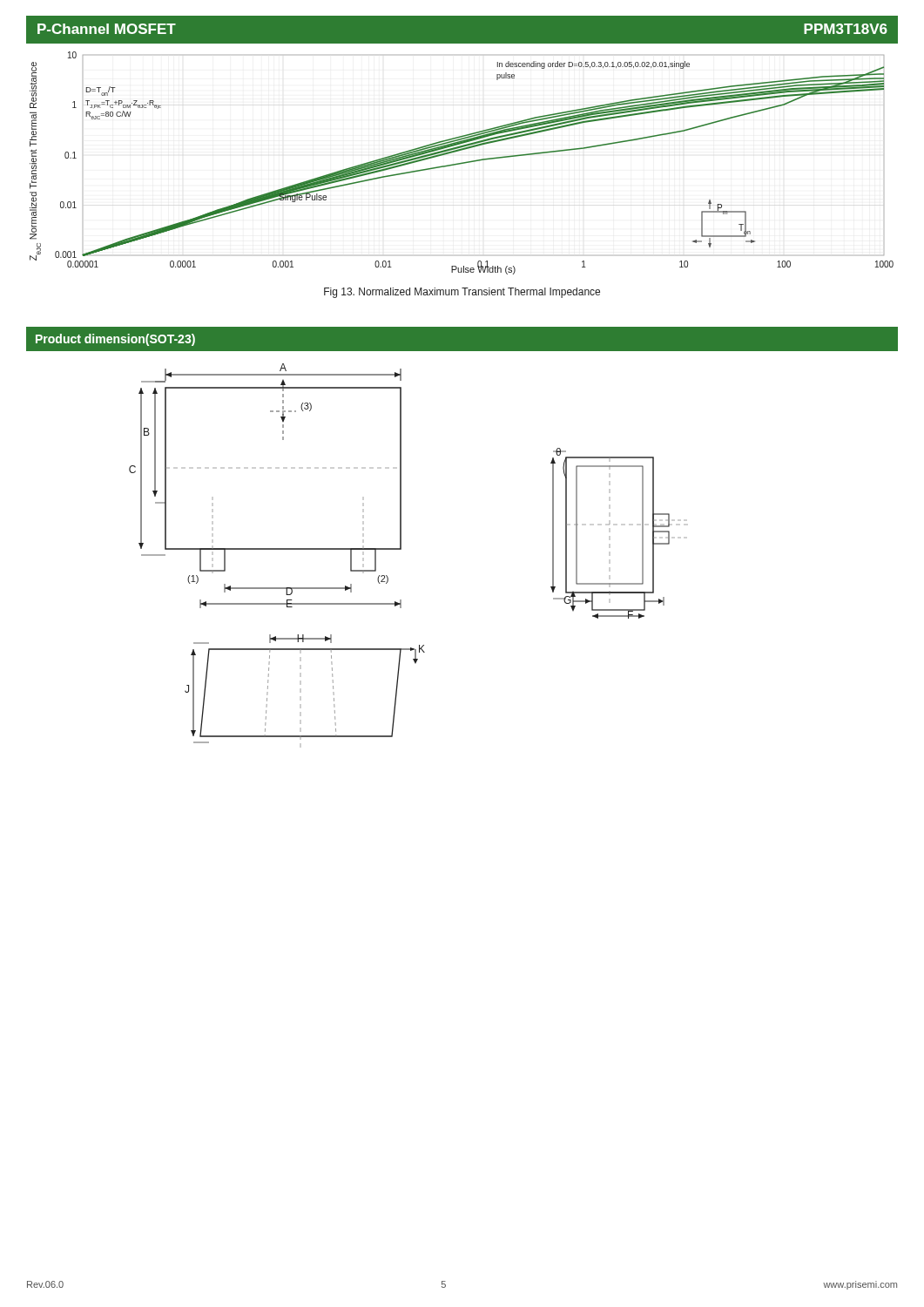Click on the text block starting "Fig 13. Normalized"
The height and width of the screenshot is (1307, 924).
462,292
